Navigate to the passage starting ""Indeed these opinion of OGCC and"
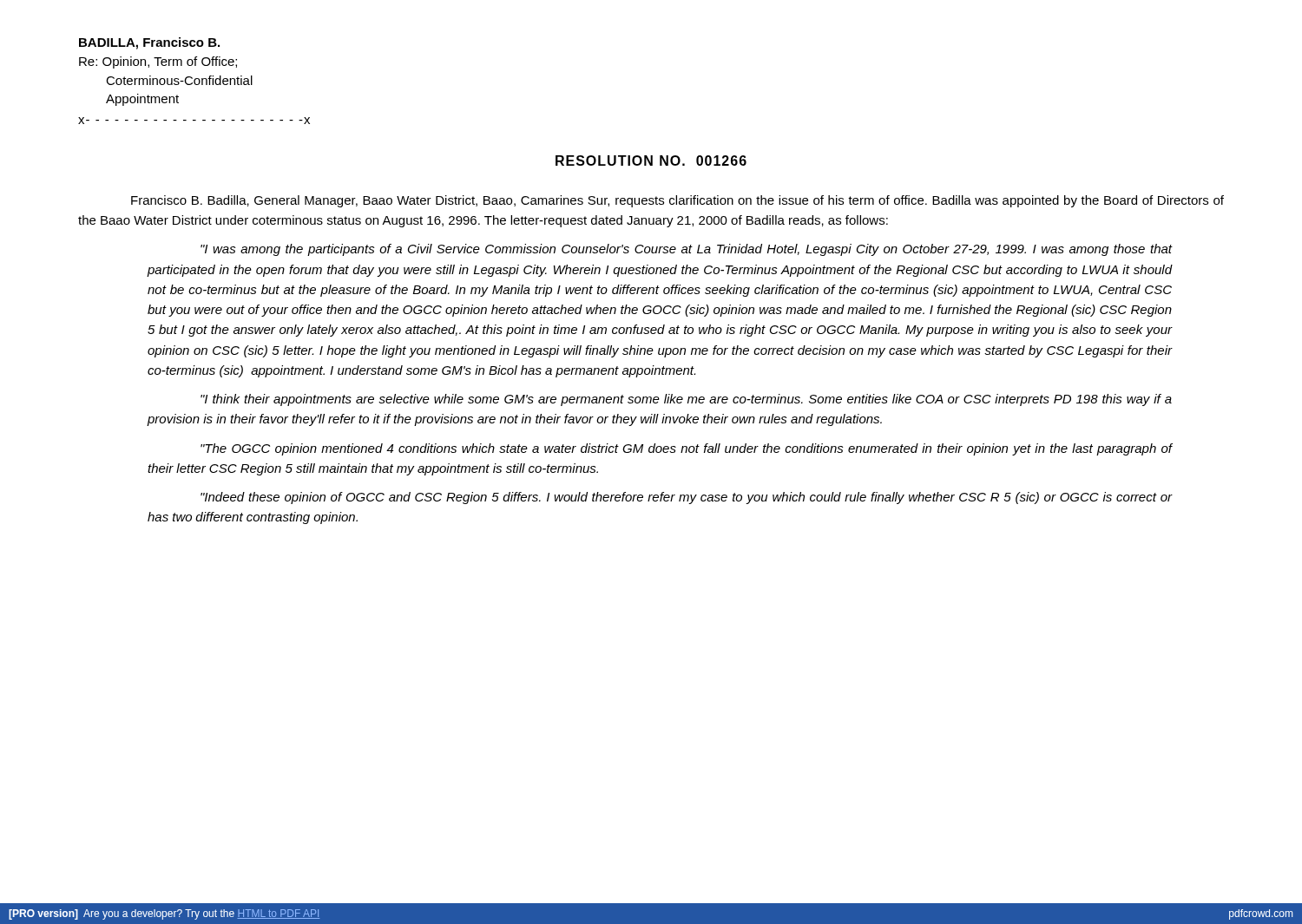The width and height of the screenshot is (1302, 924). (x=660, y=507)
